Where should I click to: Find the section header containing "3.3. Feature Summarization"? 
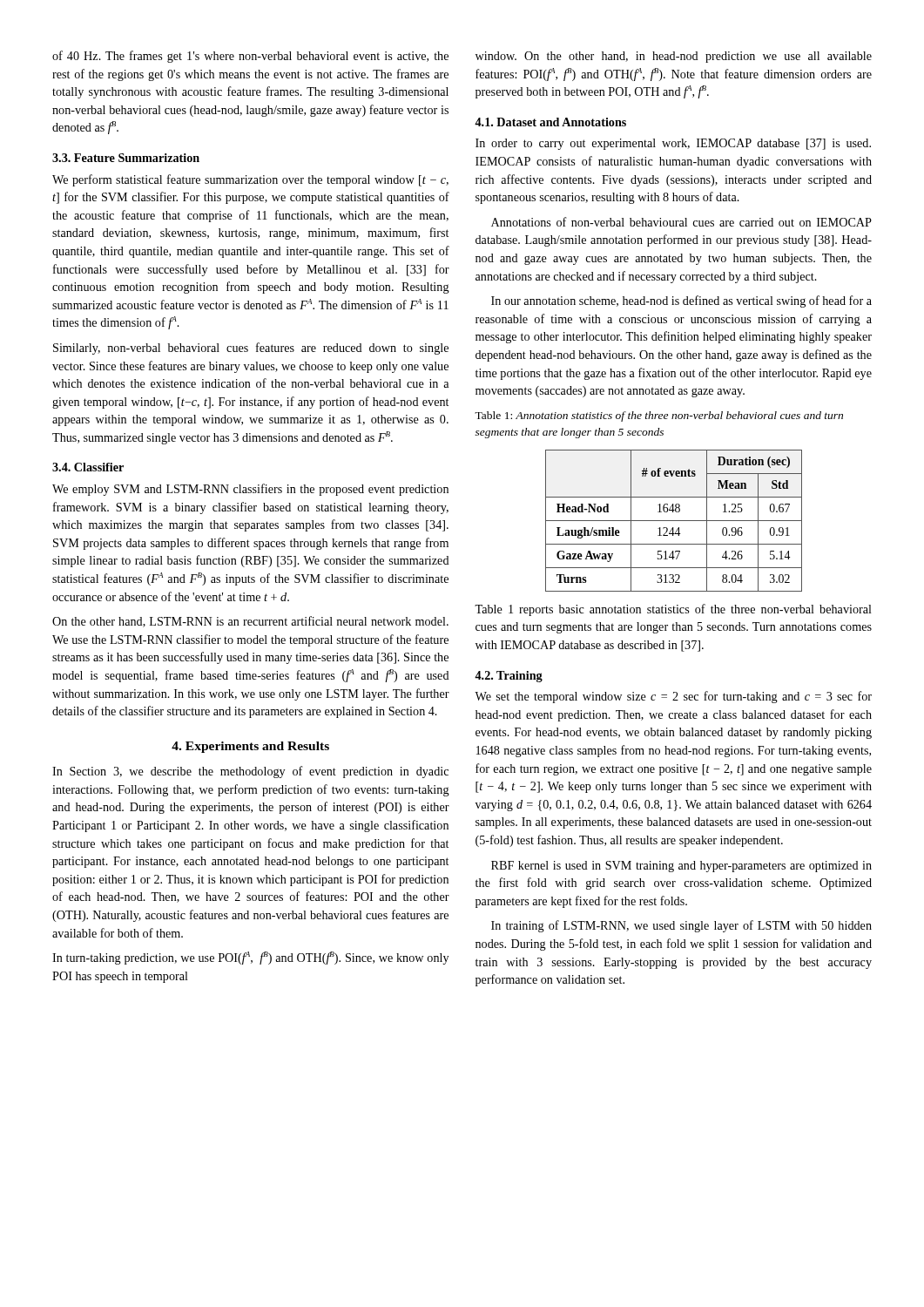pos(126,158)
